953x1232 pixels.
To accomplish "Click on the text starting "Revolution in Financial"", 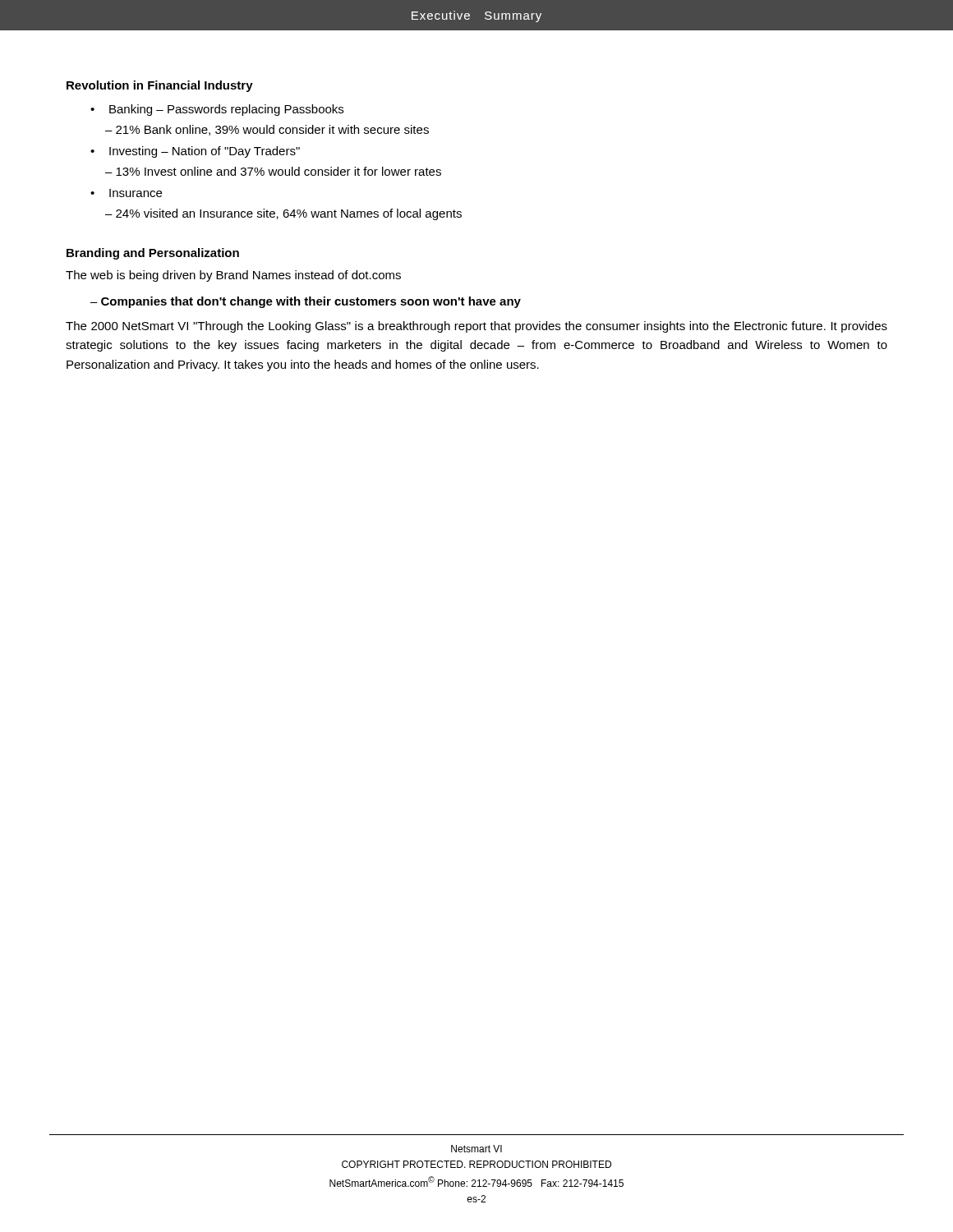I will [x=159, y=85].
